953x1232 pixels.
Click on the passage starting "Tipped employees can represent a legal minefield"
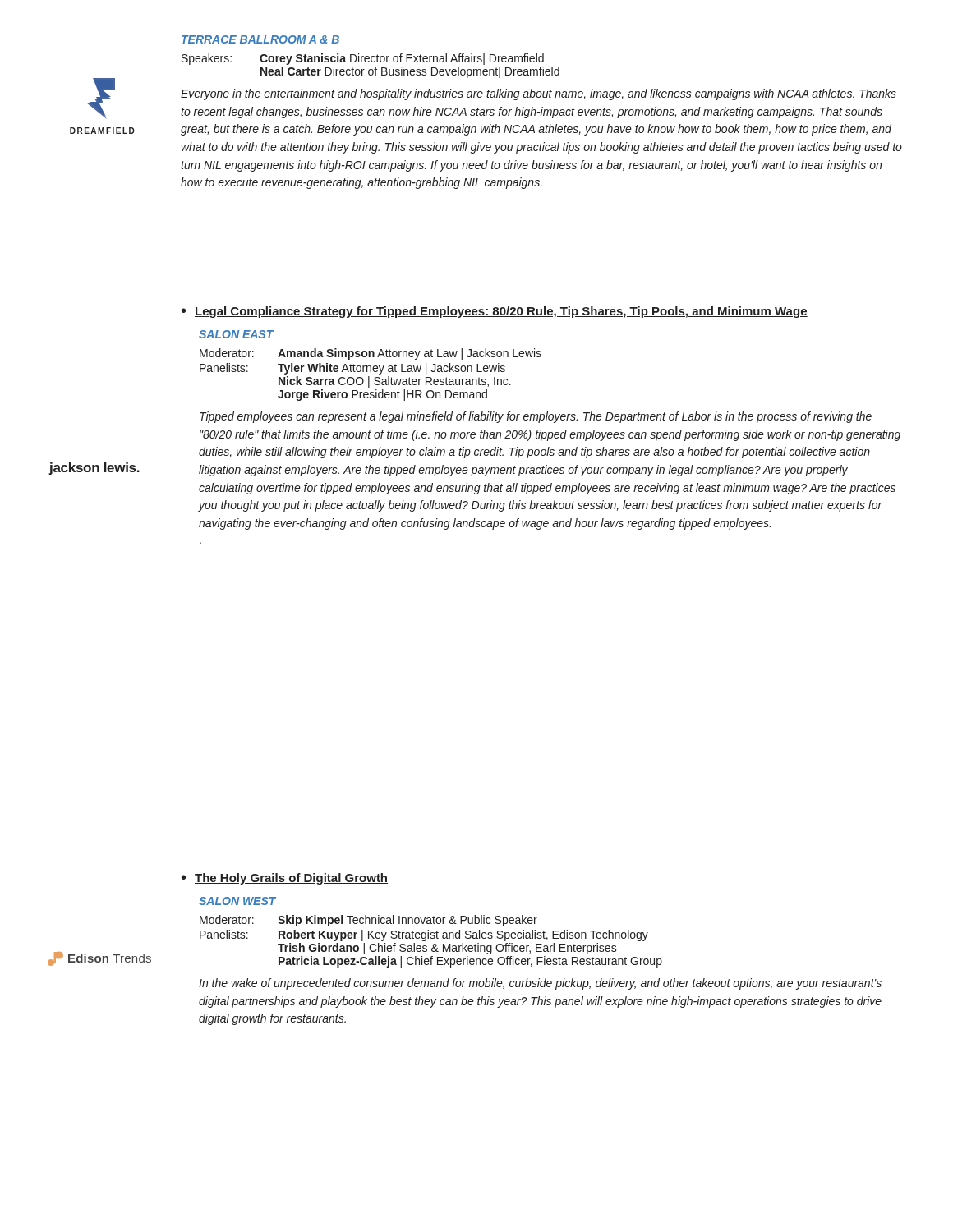550,470
